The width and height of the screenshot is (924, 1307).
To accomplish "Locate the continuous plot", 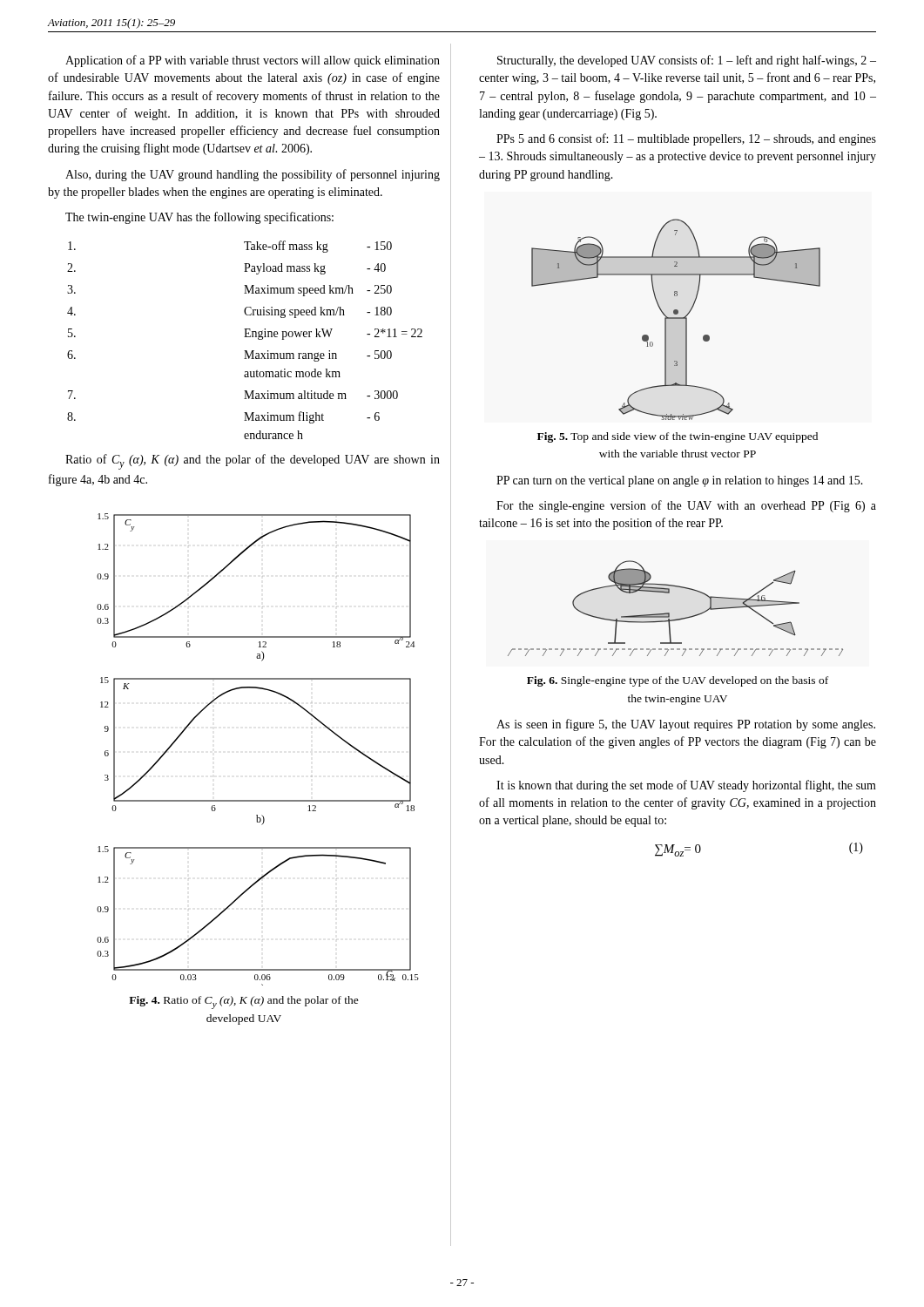I will point(244,743).
